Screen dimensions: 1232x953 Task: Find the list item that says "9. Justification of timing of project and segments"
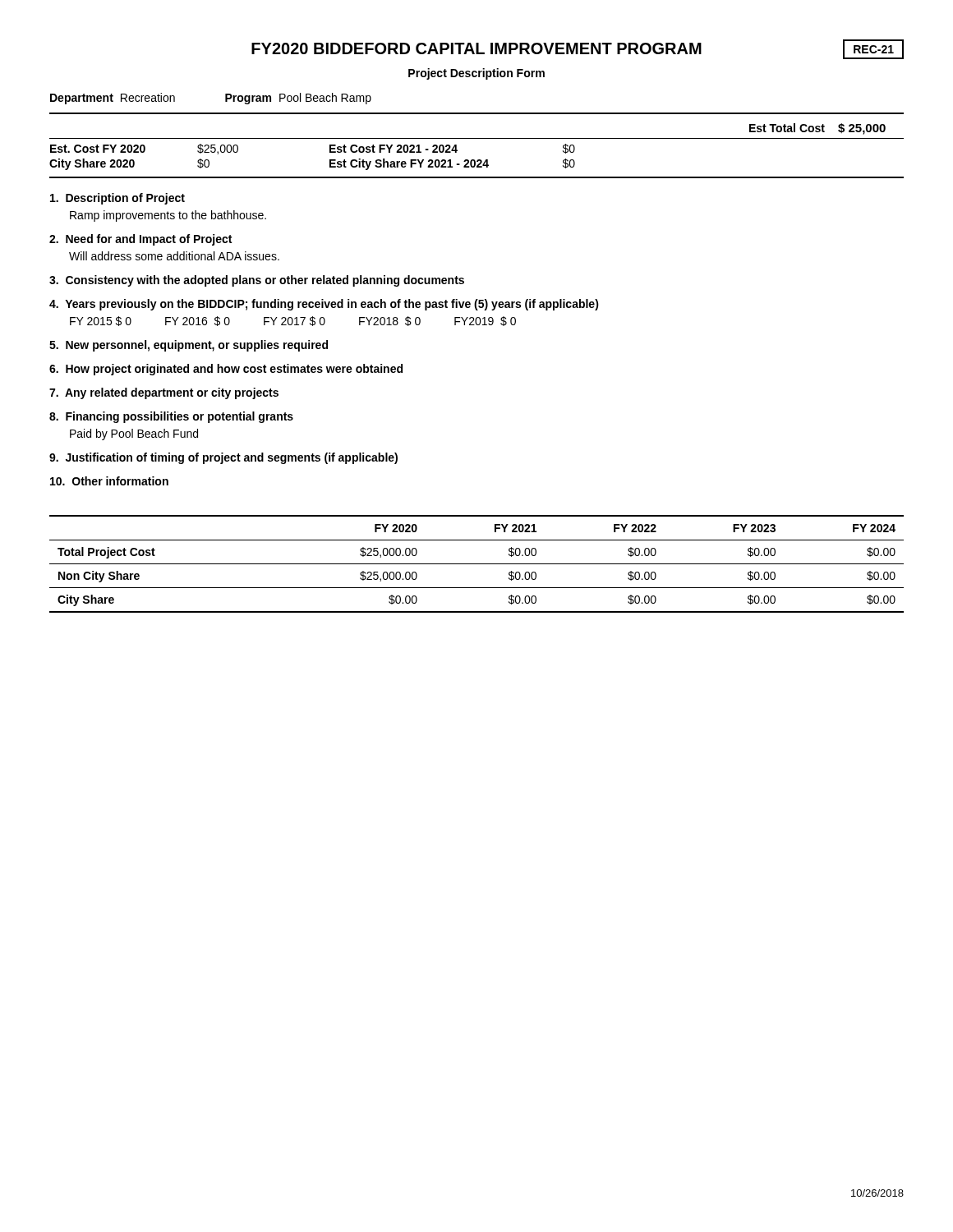(x=224, y=458)
